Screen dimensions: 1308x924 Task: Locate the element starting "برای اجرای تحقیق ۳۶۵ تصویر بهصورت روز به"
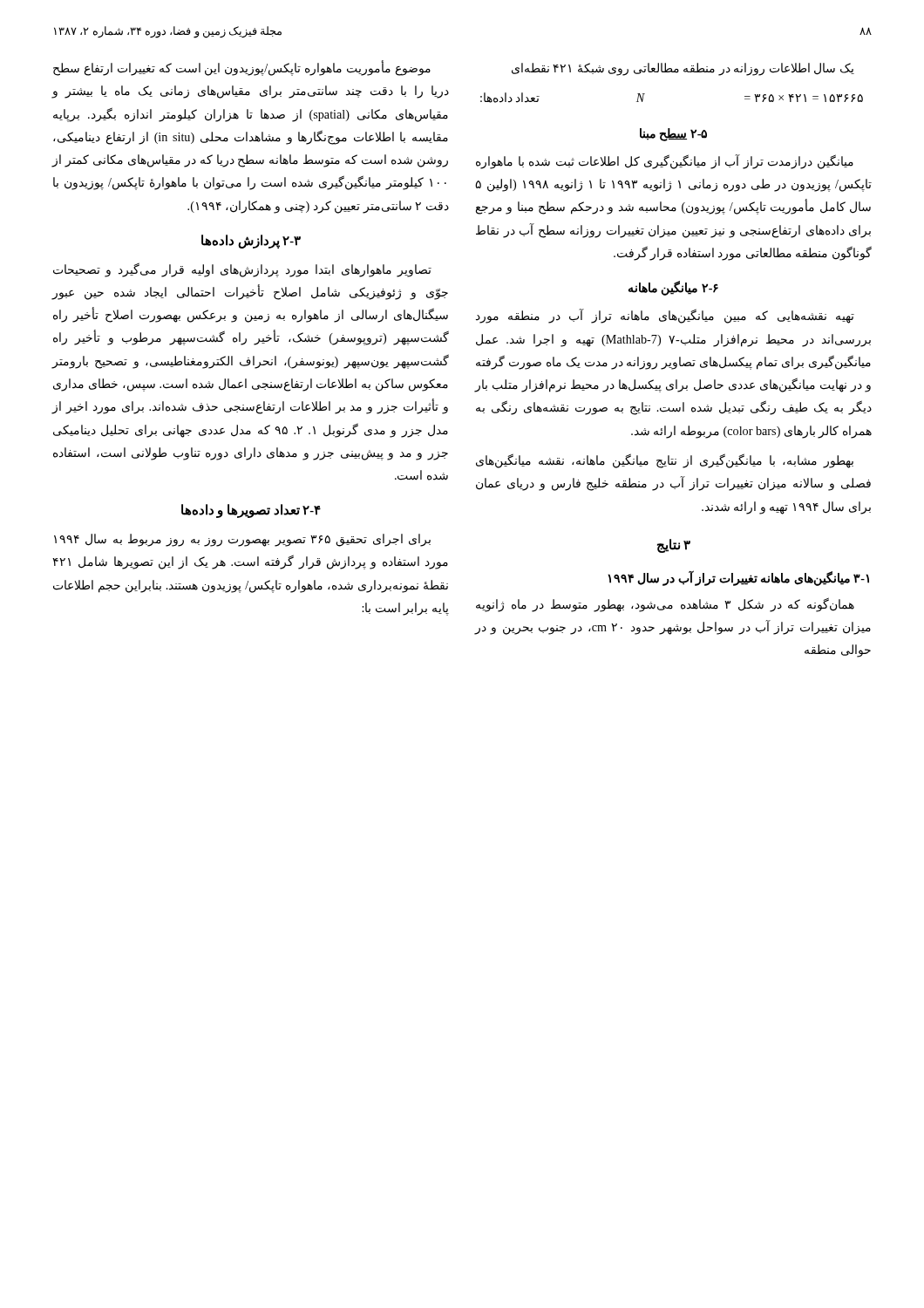(x=251, y=573)
